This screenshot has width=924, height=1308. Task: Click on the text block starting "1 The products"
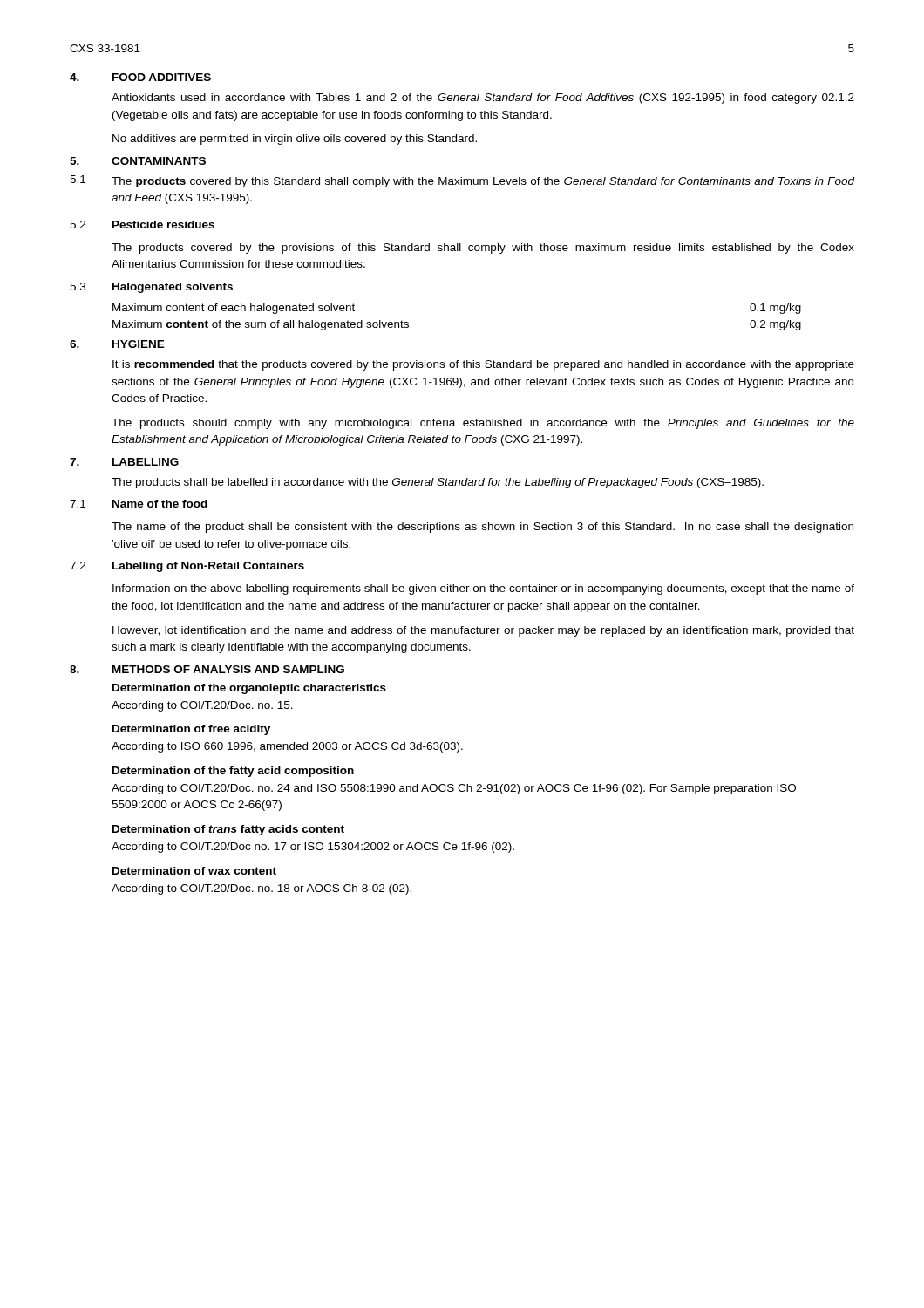click(x=462, y=193)
